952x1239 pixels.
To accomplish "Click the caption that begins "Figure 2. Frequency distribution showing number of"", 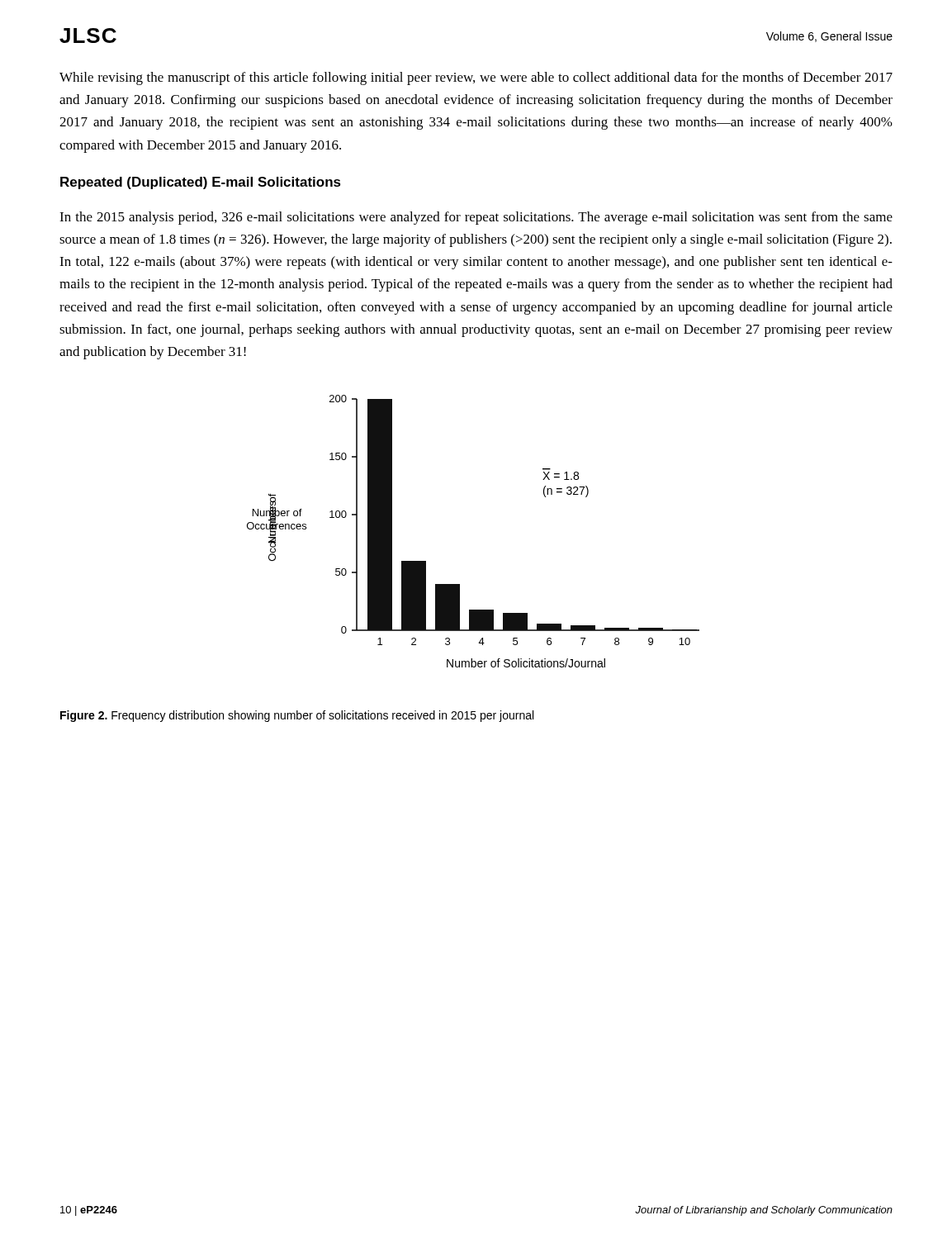I will [297, 715].
